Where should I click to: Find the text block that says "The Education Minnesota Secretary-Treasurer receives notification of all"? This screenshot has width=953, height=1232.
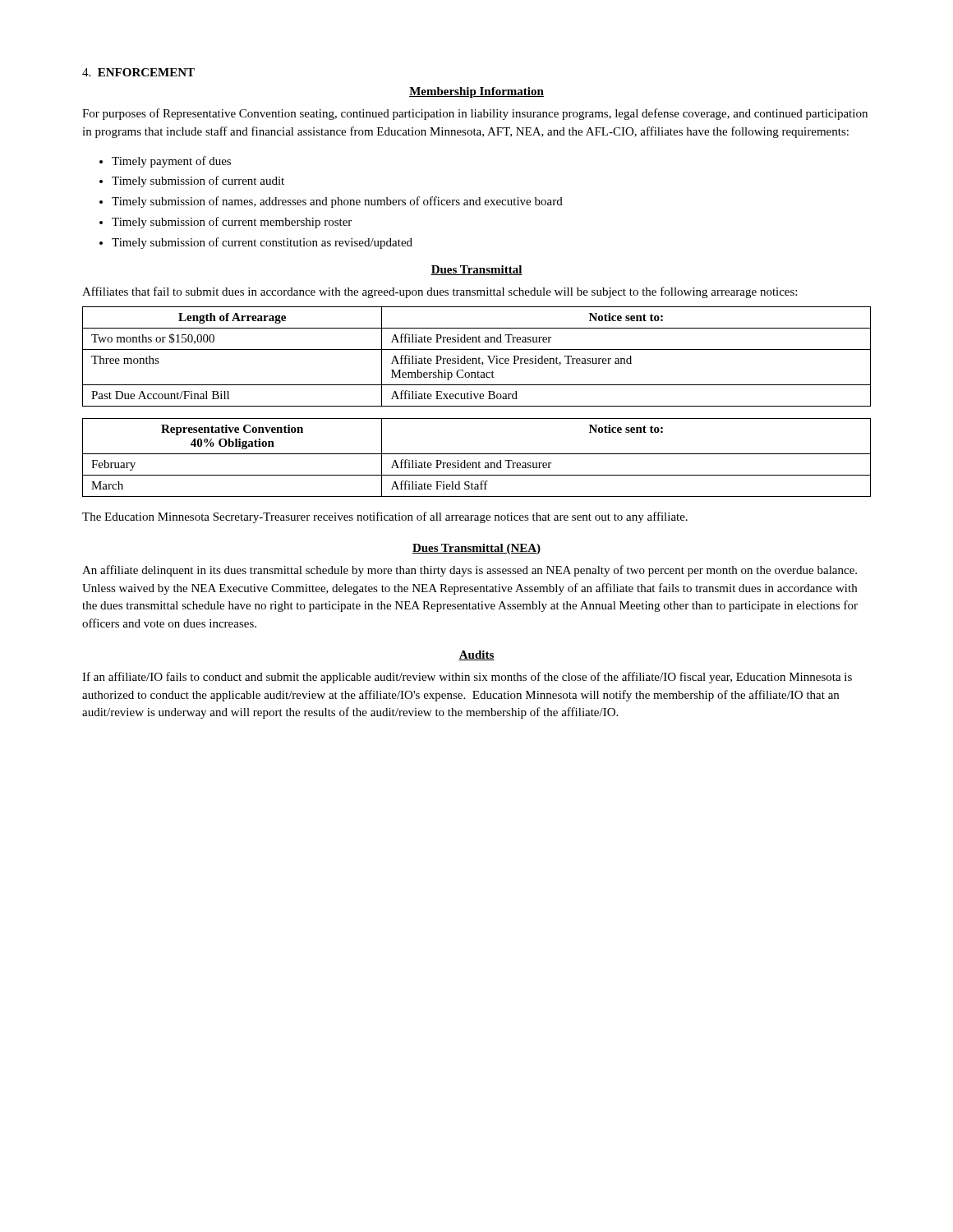click(385, 517)
